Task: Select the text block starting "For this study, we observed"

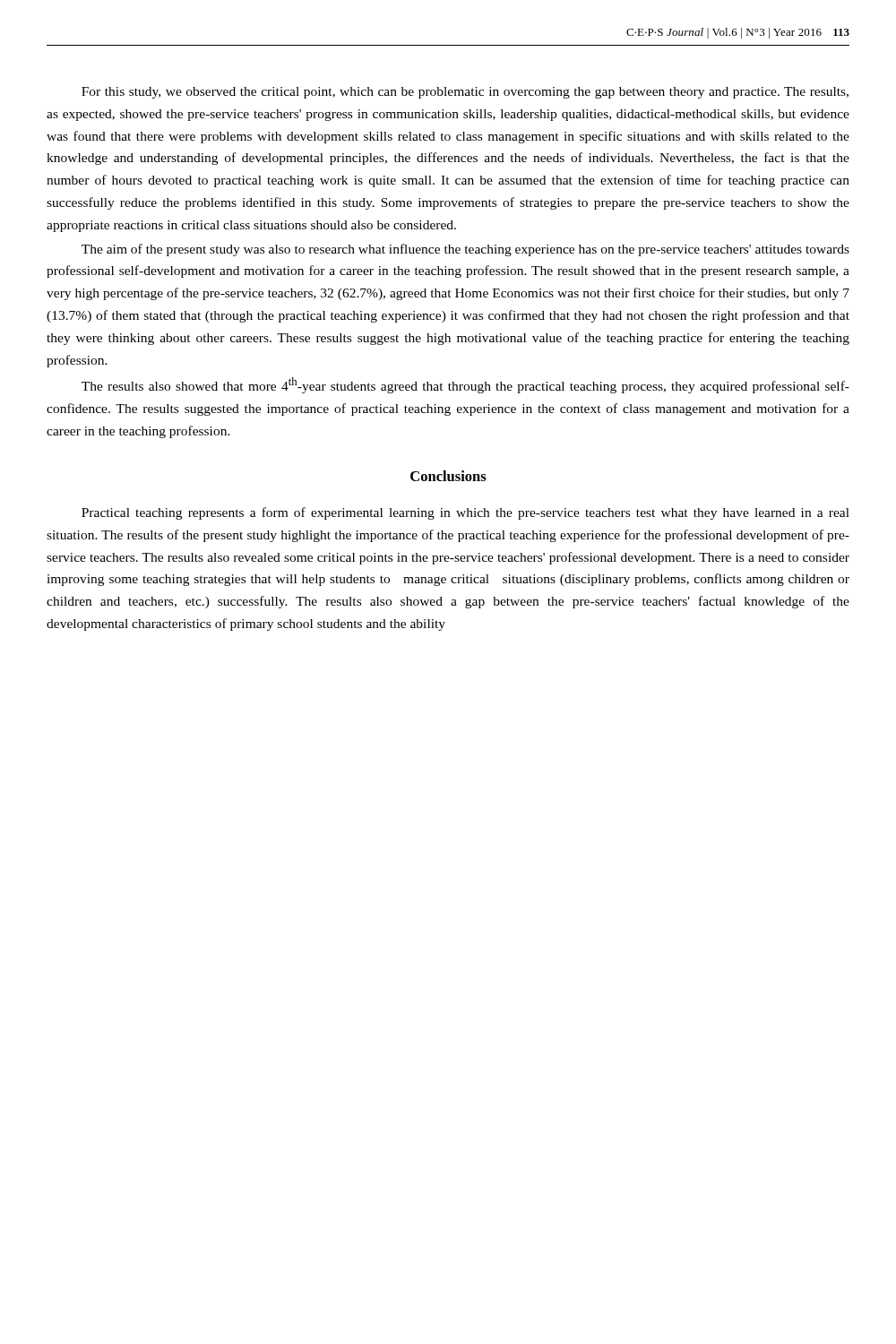Action: pos(448,158)
